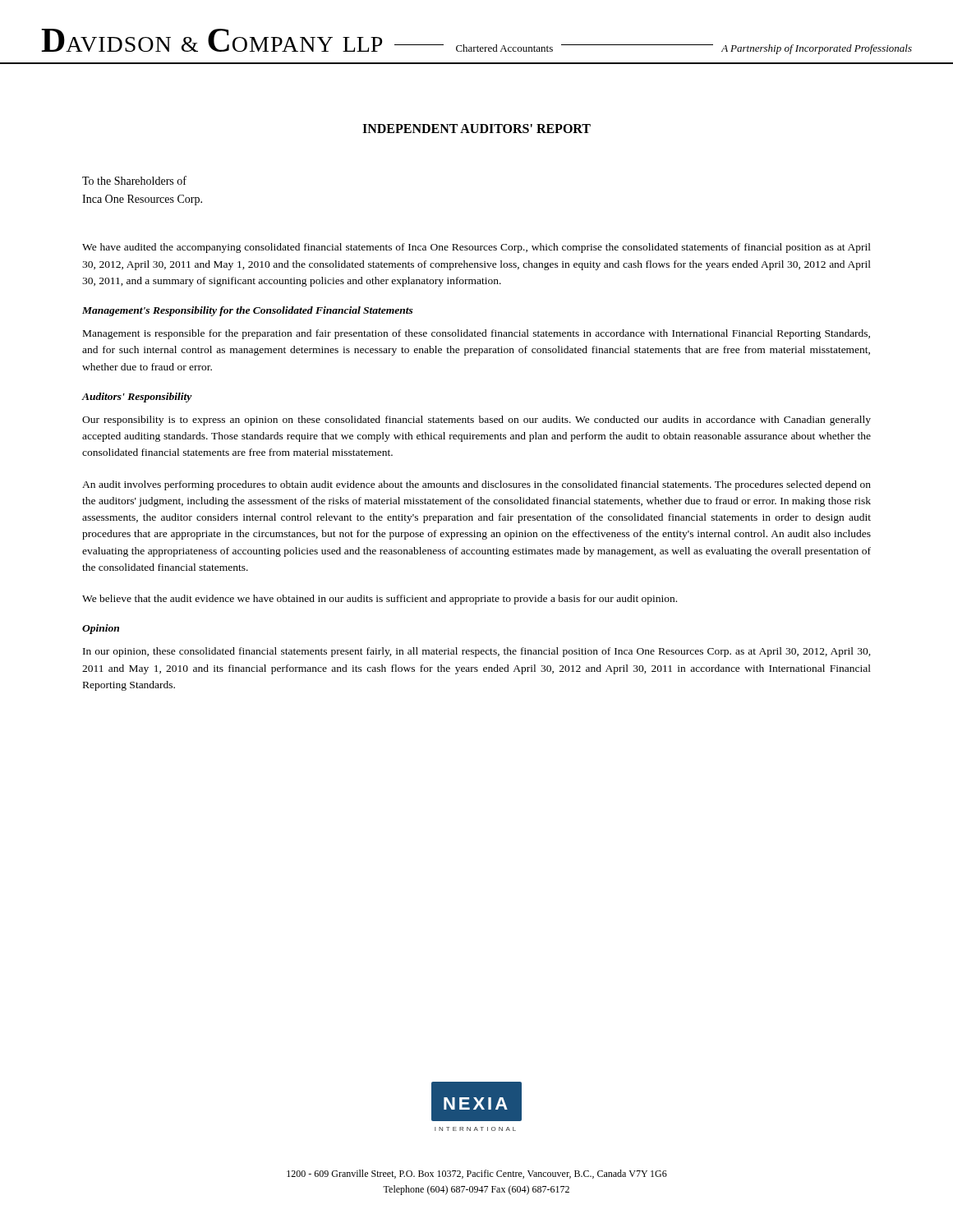Viewport: 953px width, 1232px height.
Task: Locate the block of text that opens with "We have audited the"
Action: (476, 264)
